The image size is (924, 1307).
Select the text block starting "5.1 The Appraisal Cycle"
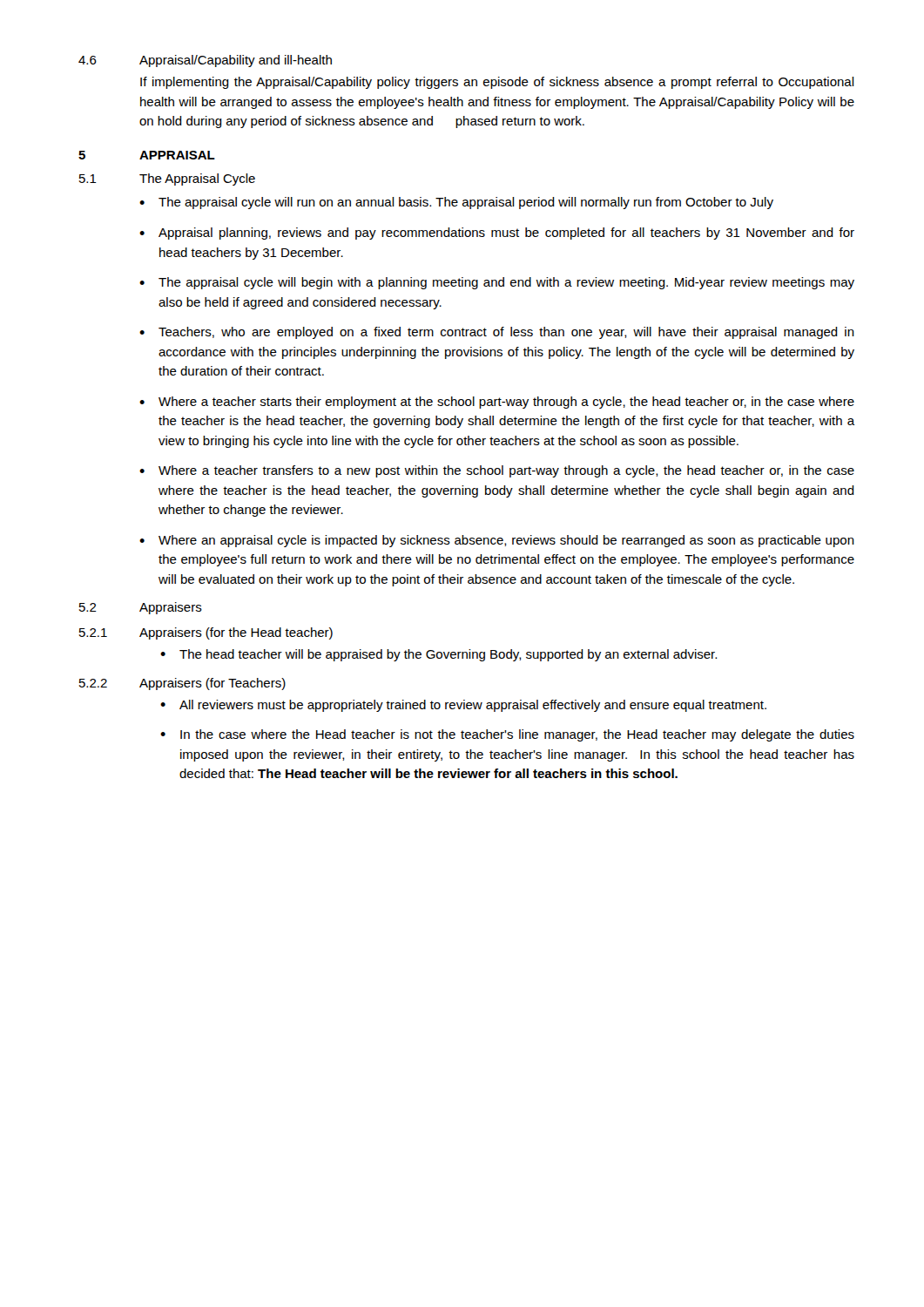tap(167, 178)
